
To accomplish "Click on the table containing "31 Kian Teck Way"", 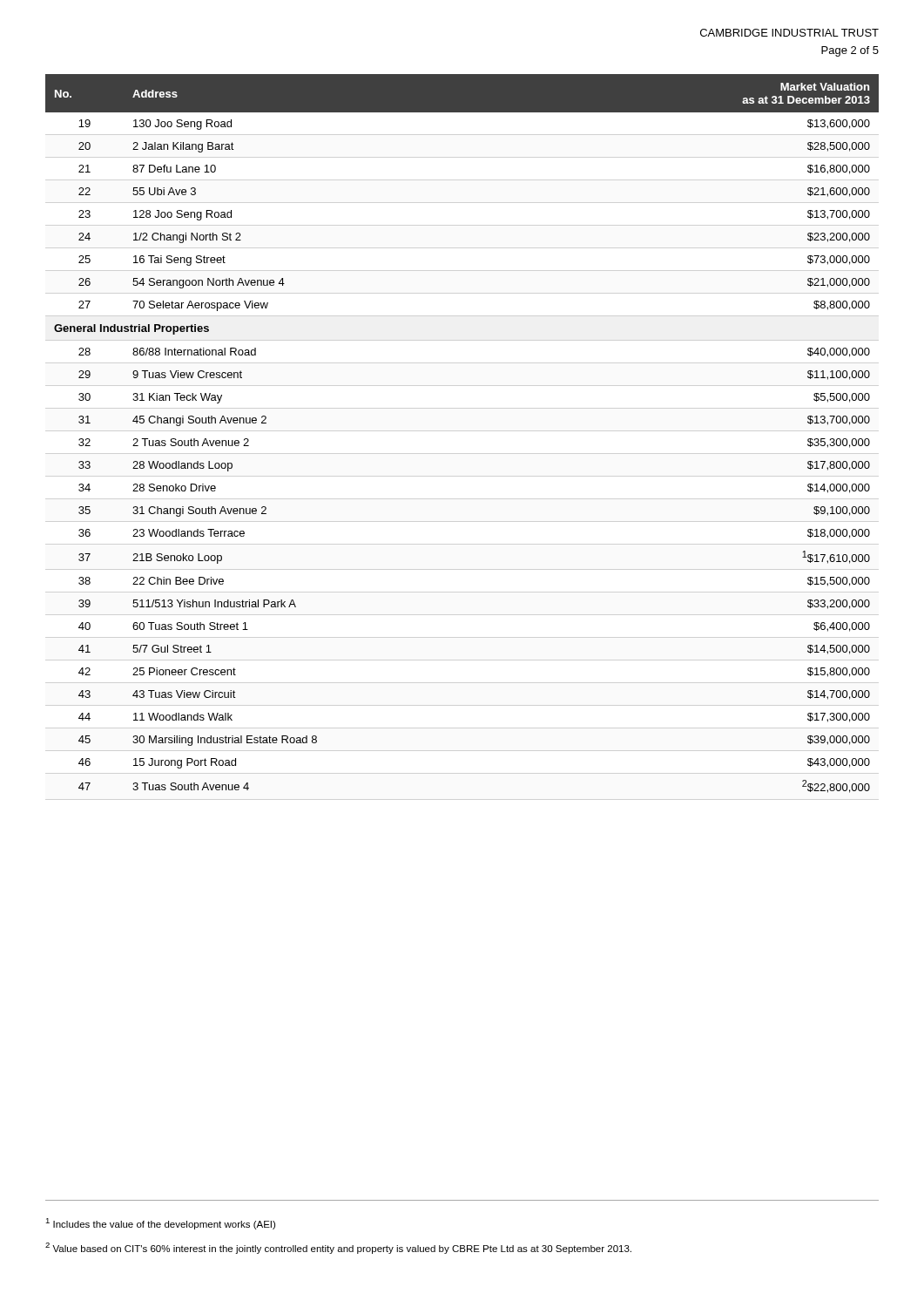I will [x=462, y=437].
